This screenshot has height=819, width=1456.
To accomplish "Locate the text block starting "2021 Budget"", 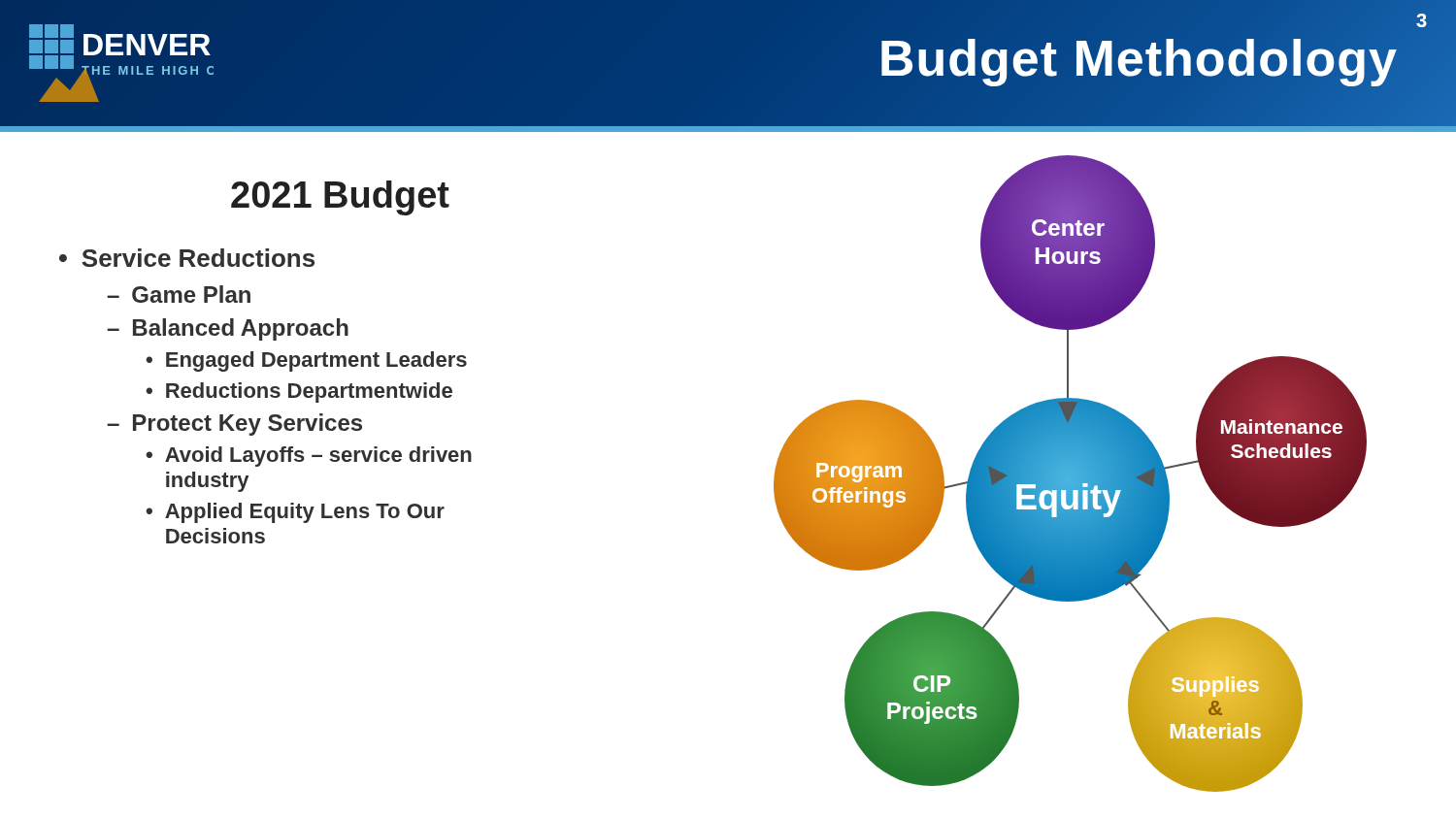I will pyautogui.click(x=340, y=195).
